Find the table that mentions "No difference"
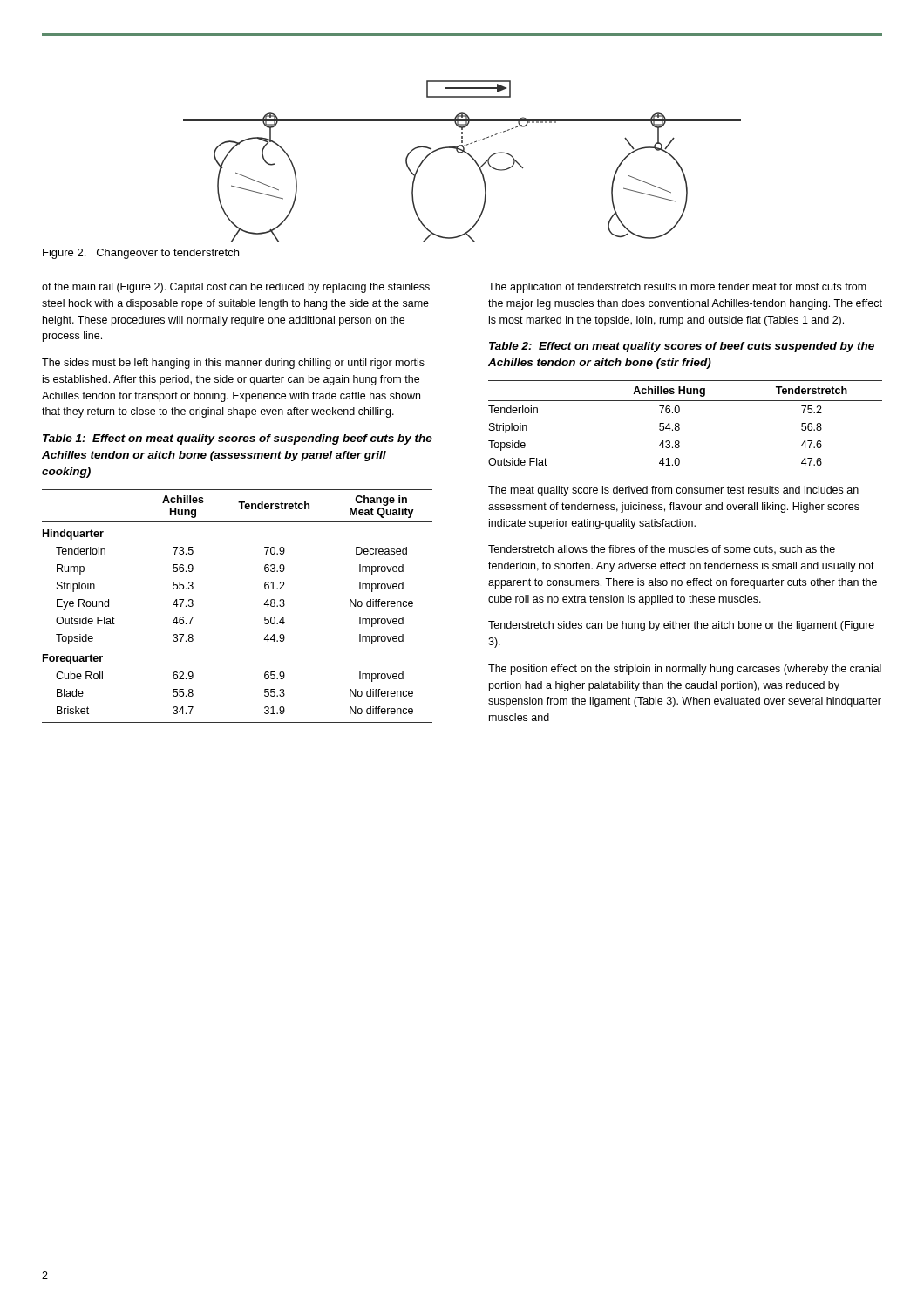The height and width of the screenshot is (1308, 924). 237,606
